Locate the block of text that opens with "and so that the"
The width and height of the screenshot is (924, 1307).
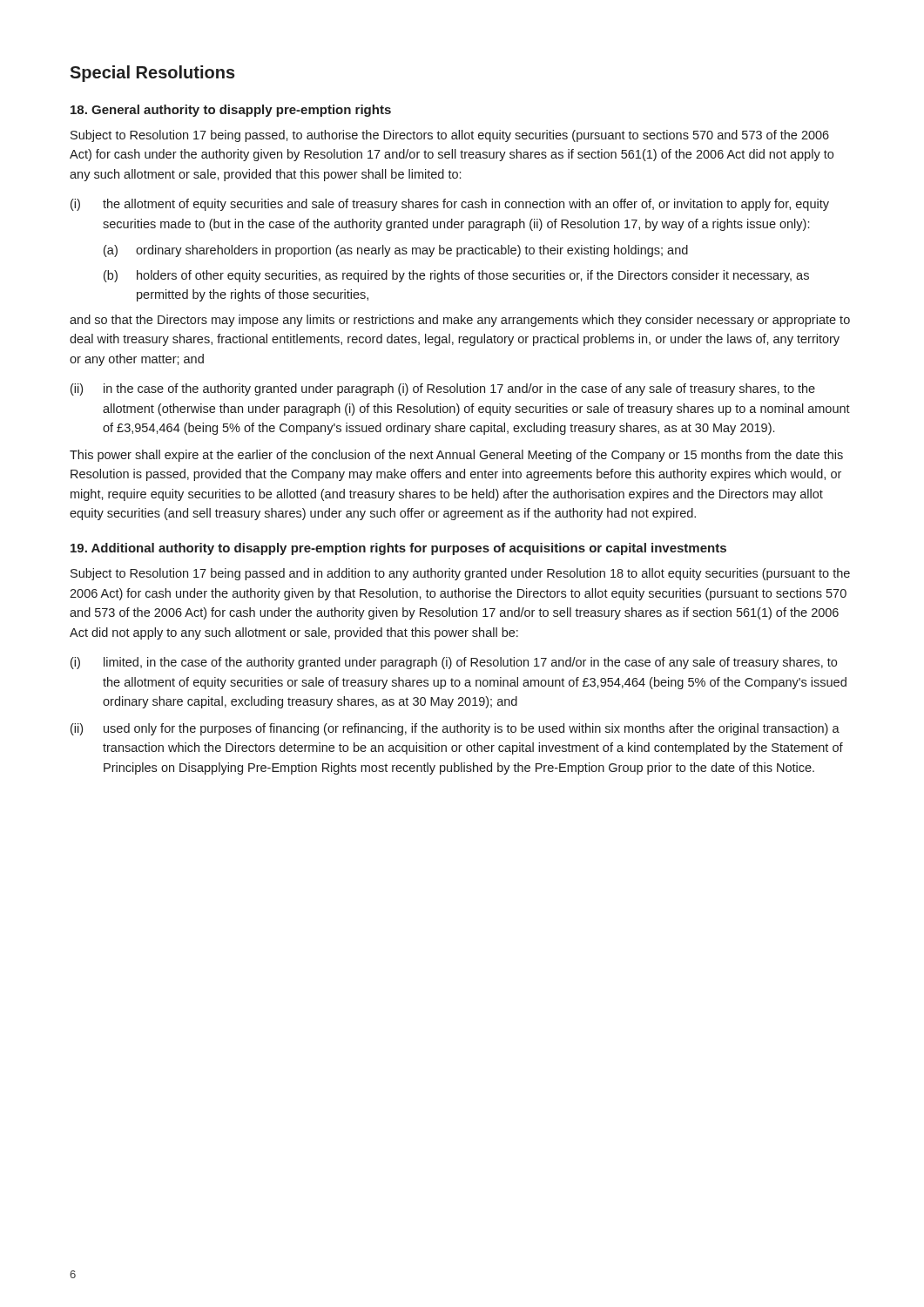coord(460,339)
